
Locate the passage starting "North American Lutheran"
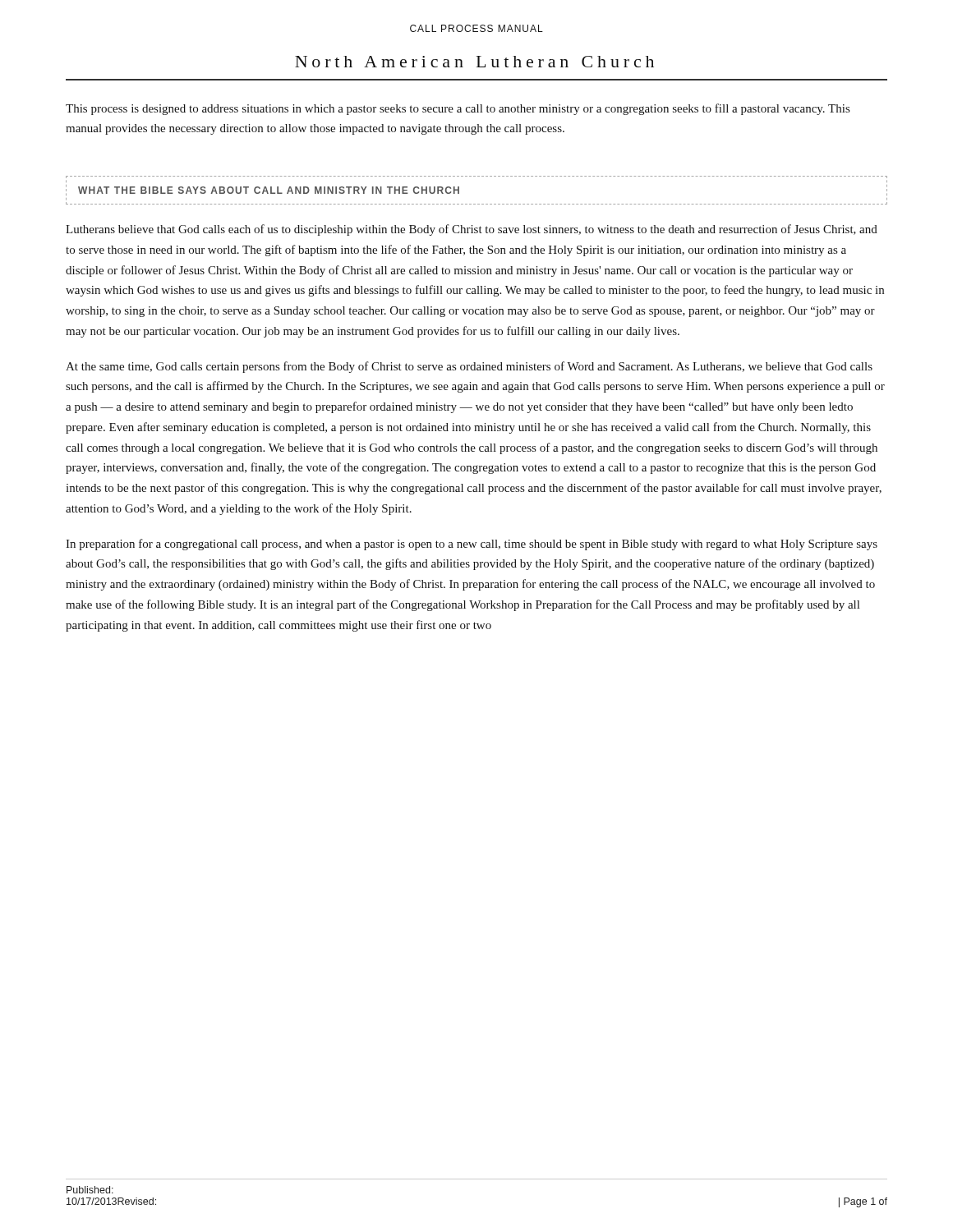click(476, 66)
